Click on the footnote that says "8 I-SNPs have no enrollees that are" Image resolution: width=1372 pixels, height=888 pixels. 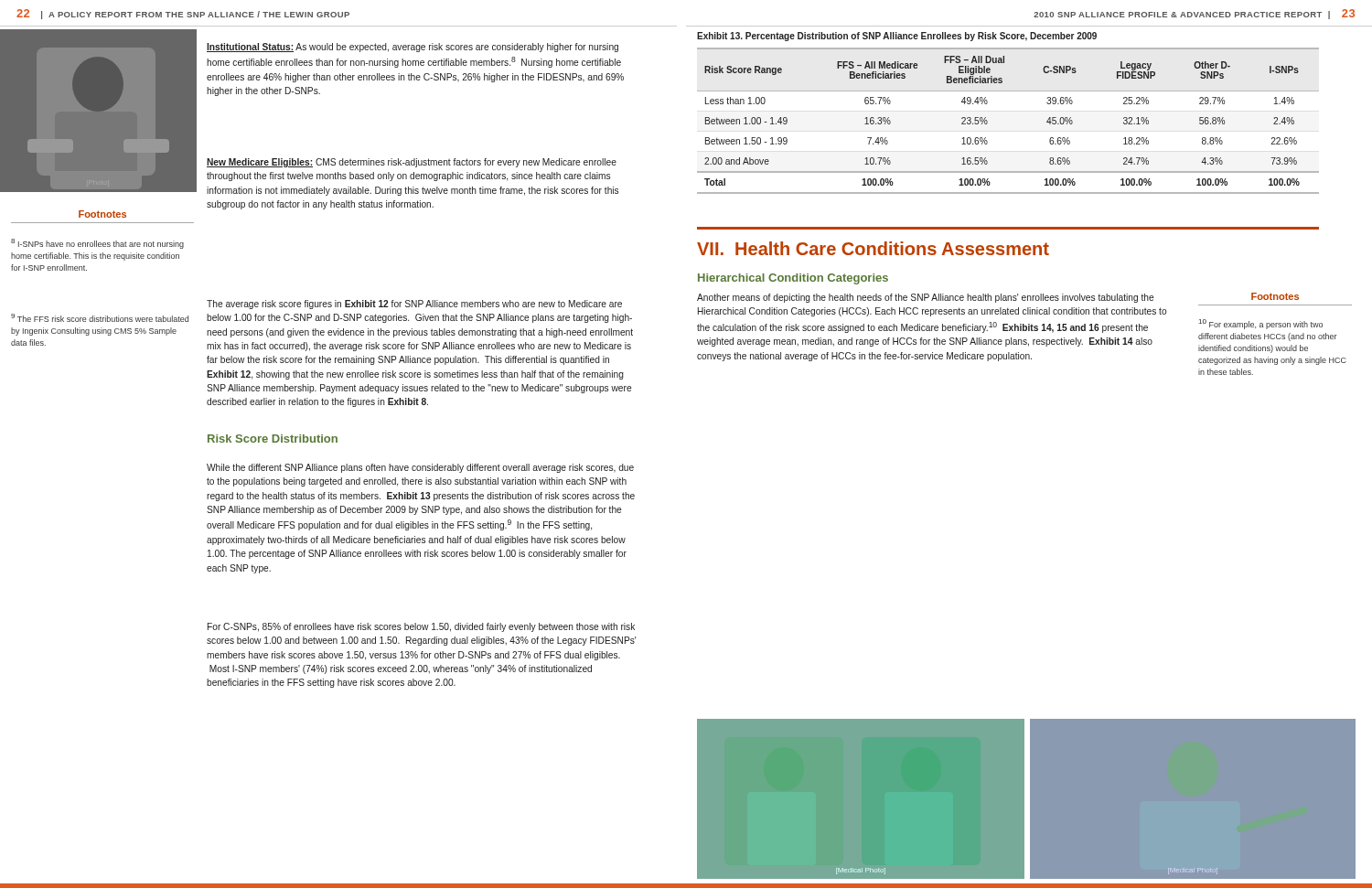point(97,255)
